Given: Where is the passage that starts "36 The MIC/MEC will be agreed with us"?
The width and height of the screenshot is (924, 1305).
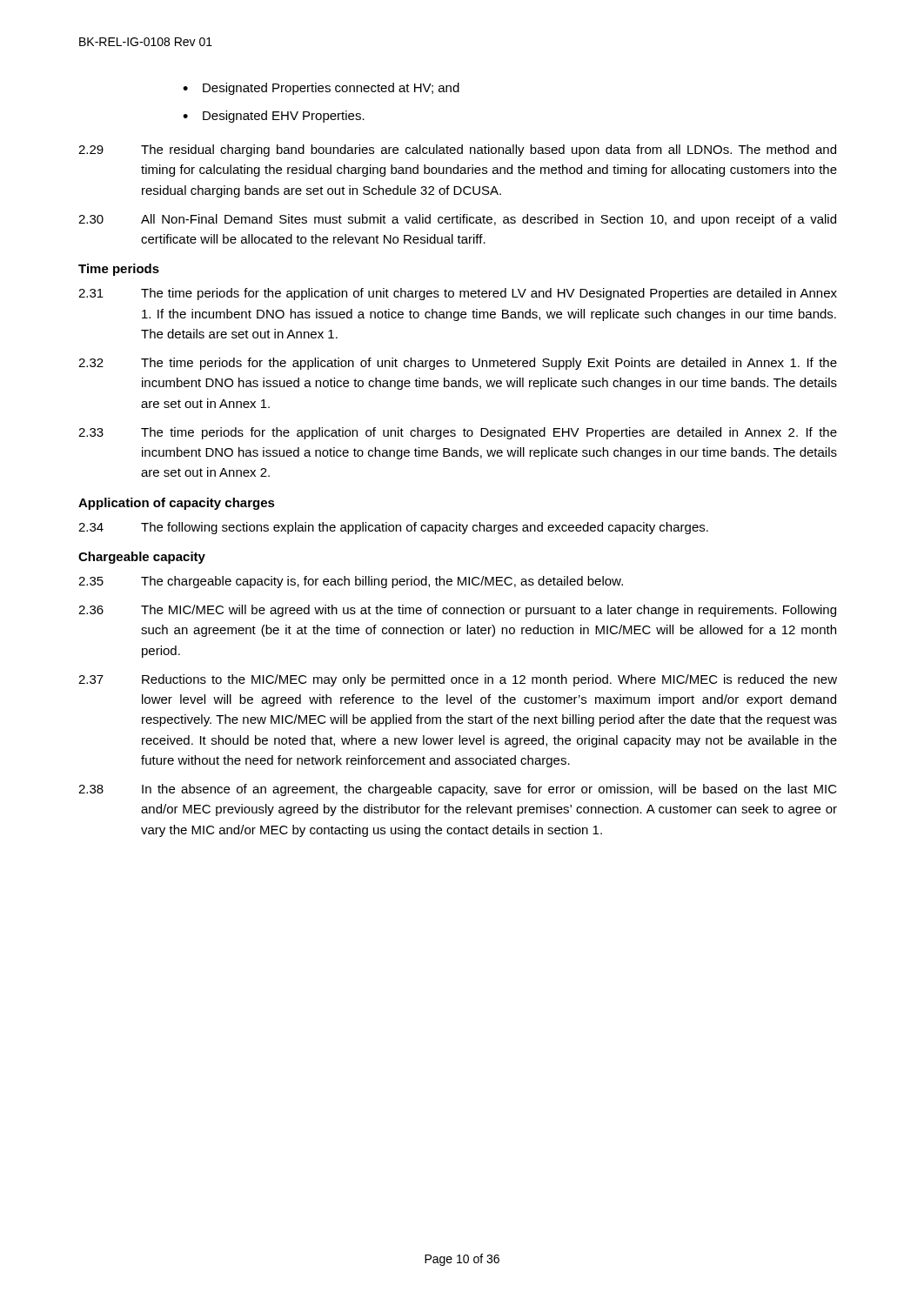Looking at the screenshot, I should pos(458,630).
